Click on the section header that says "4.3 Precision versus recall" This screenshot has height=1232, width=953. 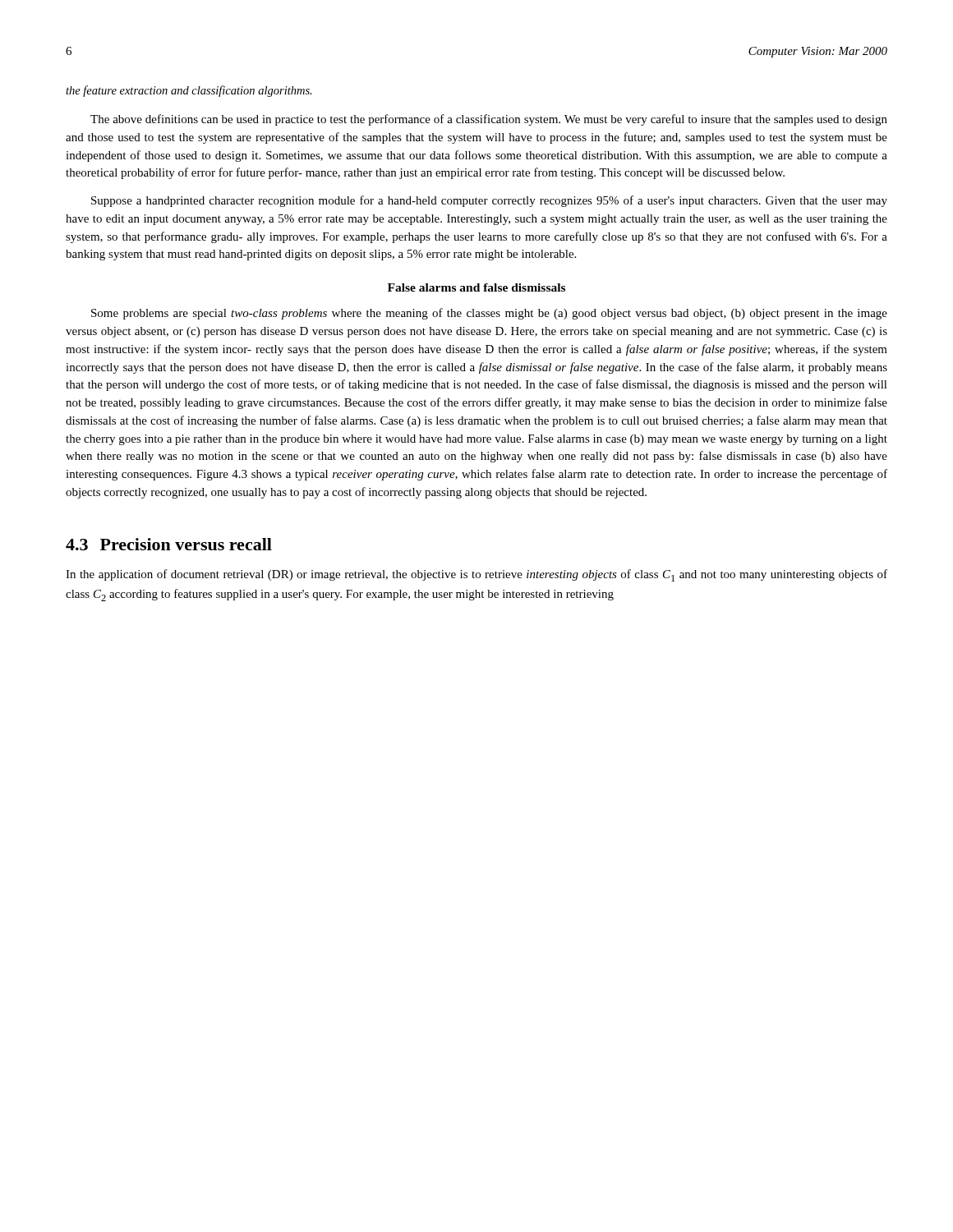[x=169, y=544]
